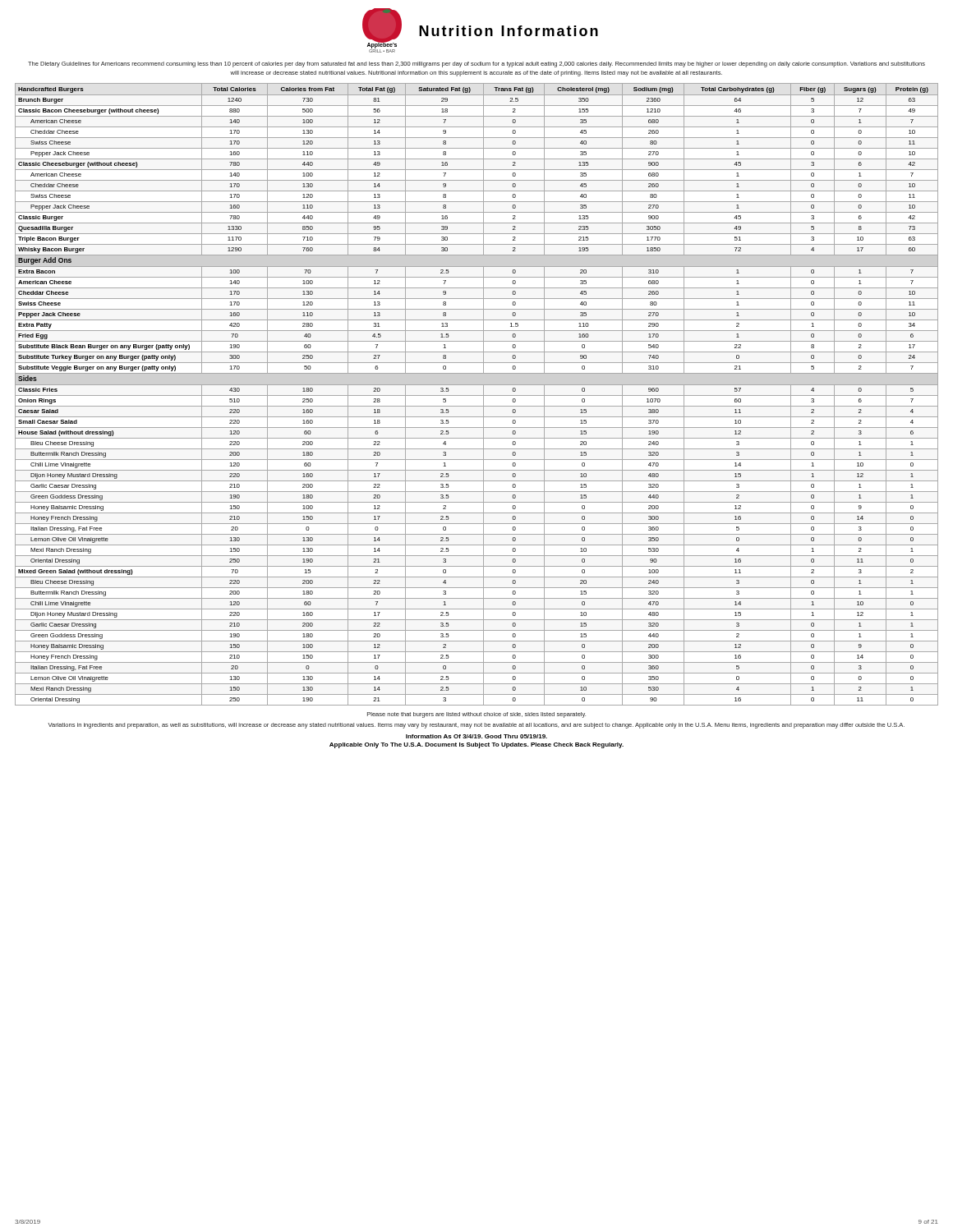Find a table
Image resolution: width=953 pixels, height=1232 pixels.
coord(476,394)
